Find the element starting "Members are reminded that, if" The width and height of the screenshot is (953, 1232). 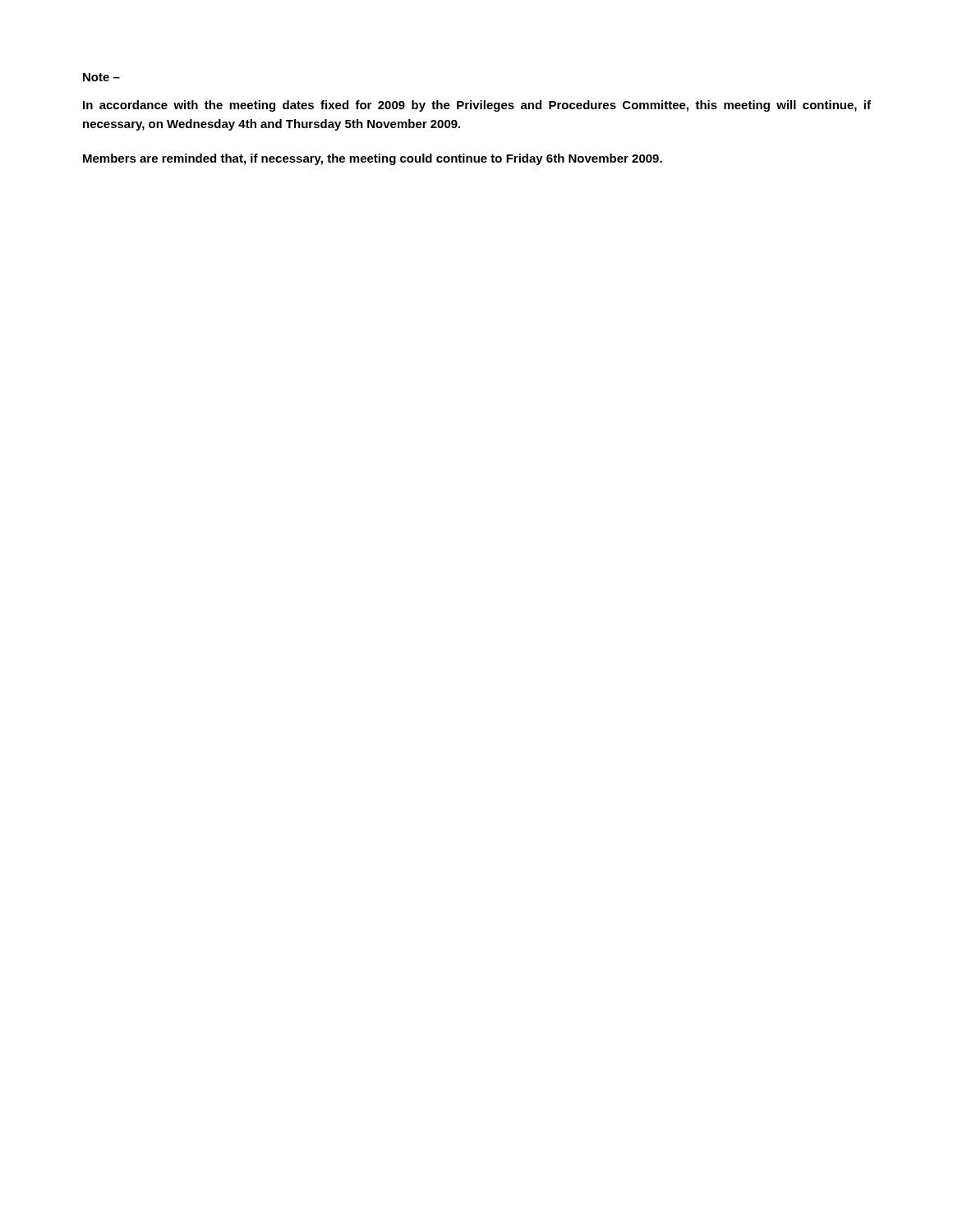(372, 158)
